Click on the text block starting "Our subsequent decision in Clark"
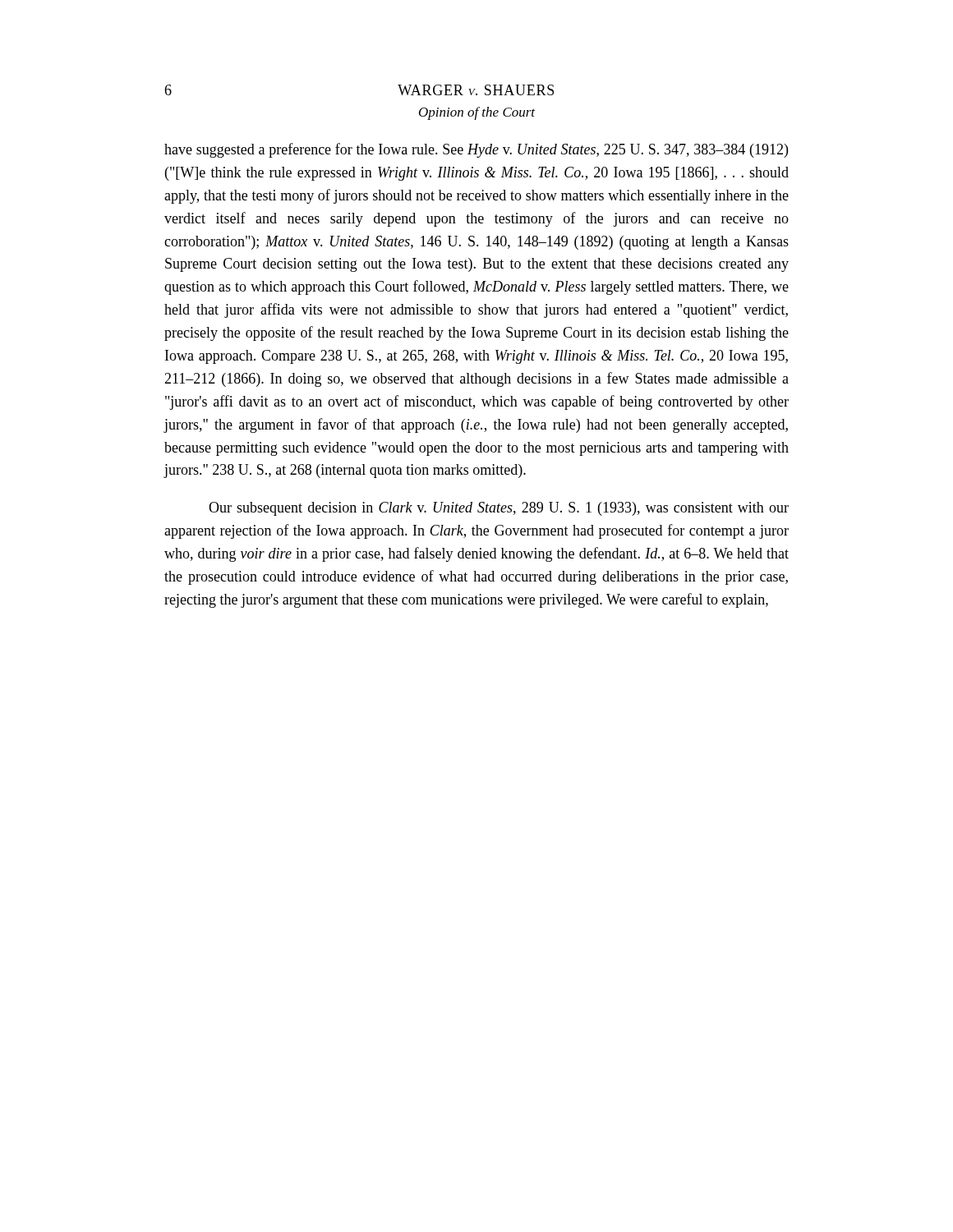The width and height of the screenshot is (953, 1232). point(476,554)
